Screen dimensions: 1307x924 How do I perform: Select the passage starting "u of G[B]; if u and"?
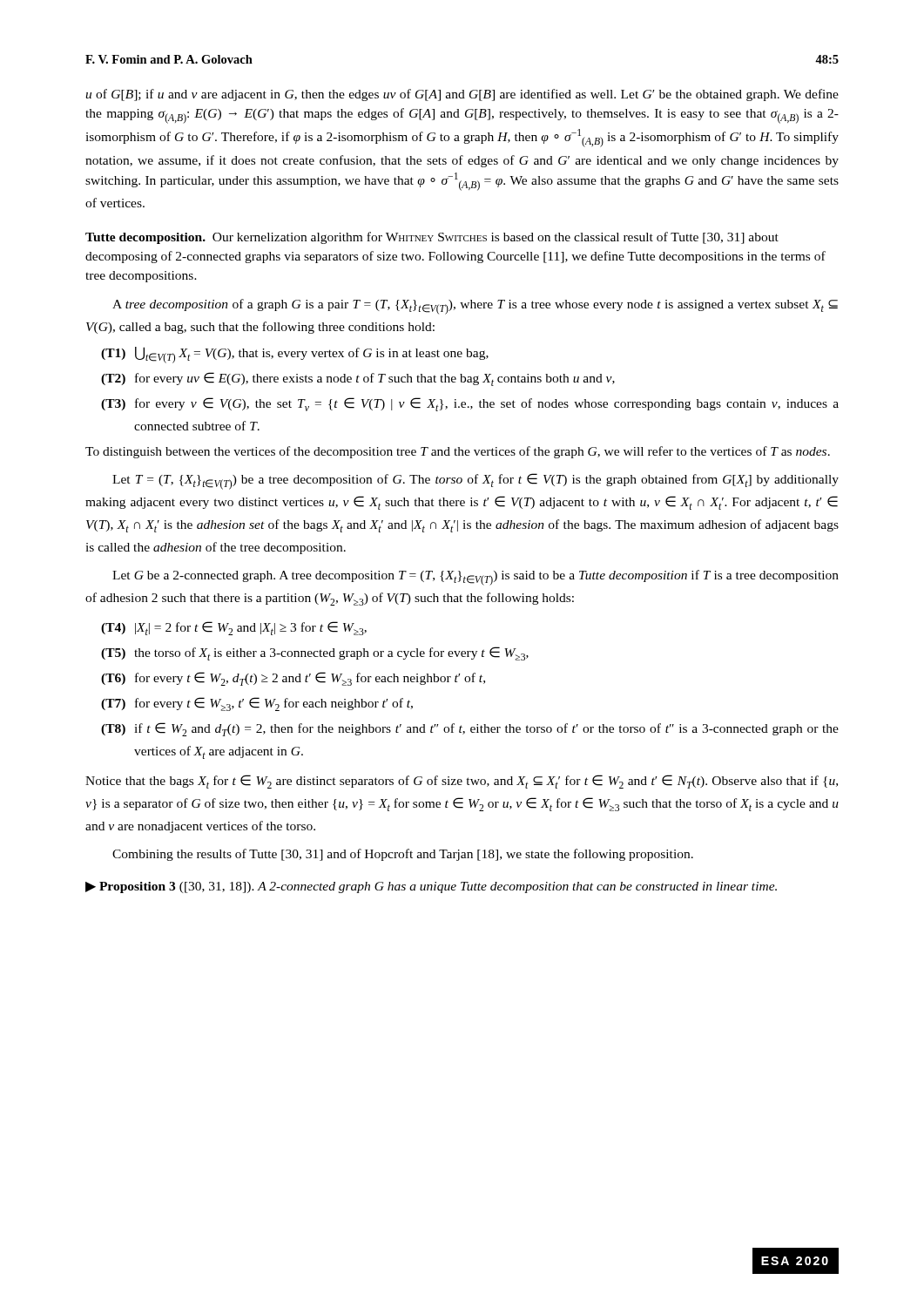[462, 148]
